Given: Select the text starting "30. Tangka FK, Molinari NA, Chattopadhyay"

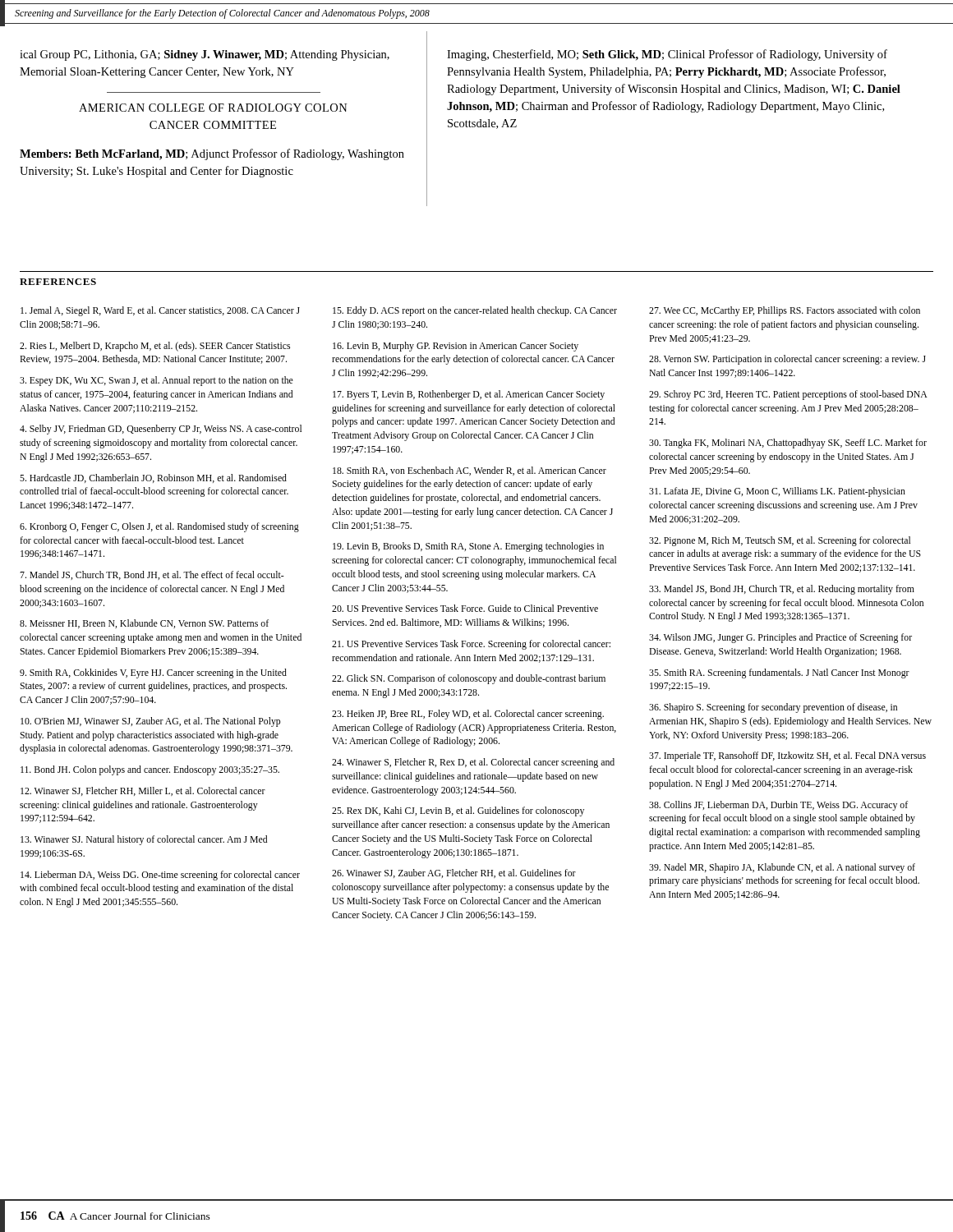Looking at the screenshot, I should [x=788, y=456].
